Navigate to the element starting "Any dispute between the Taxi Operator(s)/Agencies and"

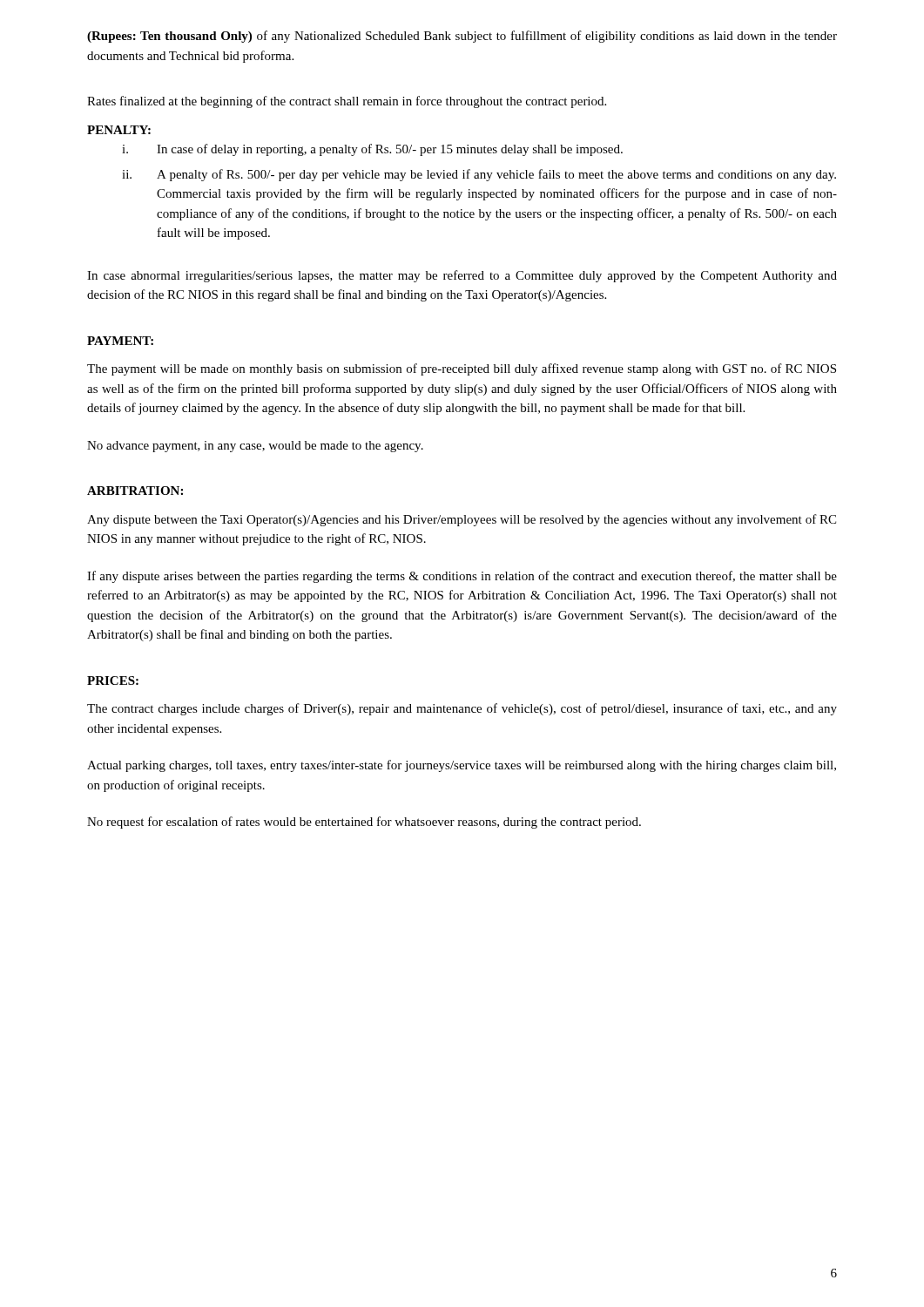coord(462,529)
